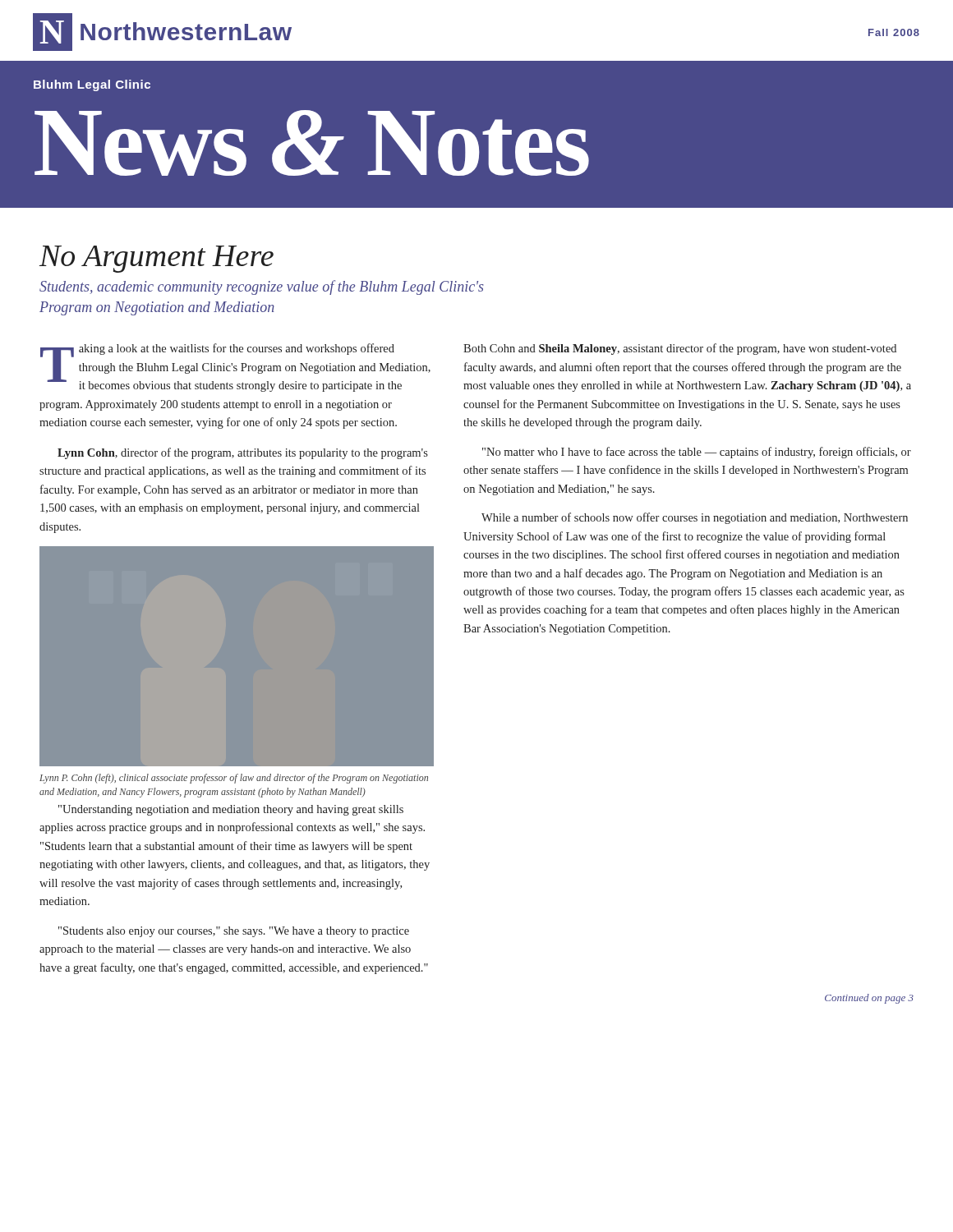
Task: Find the photo
Action: coord(237,673)
